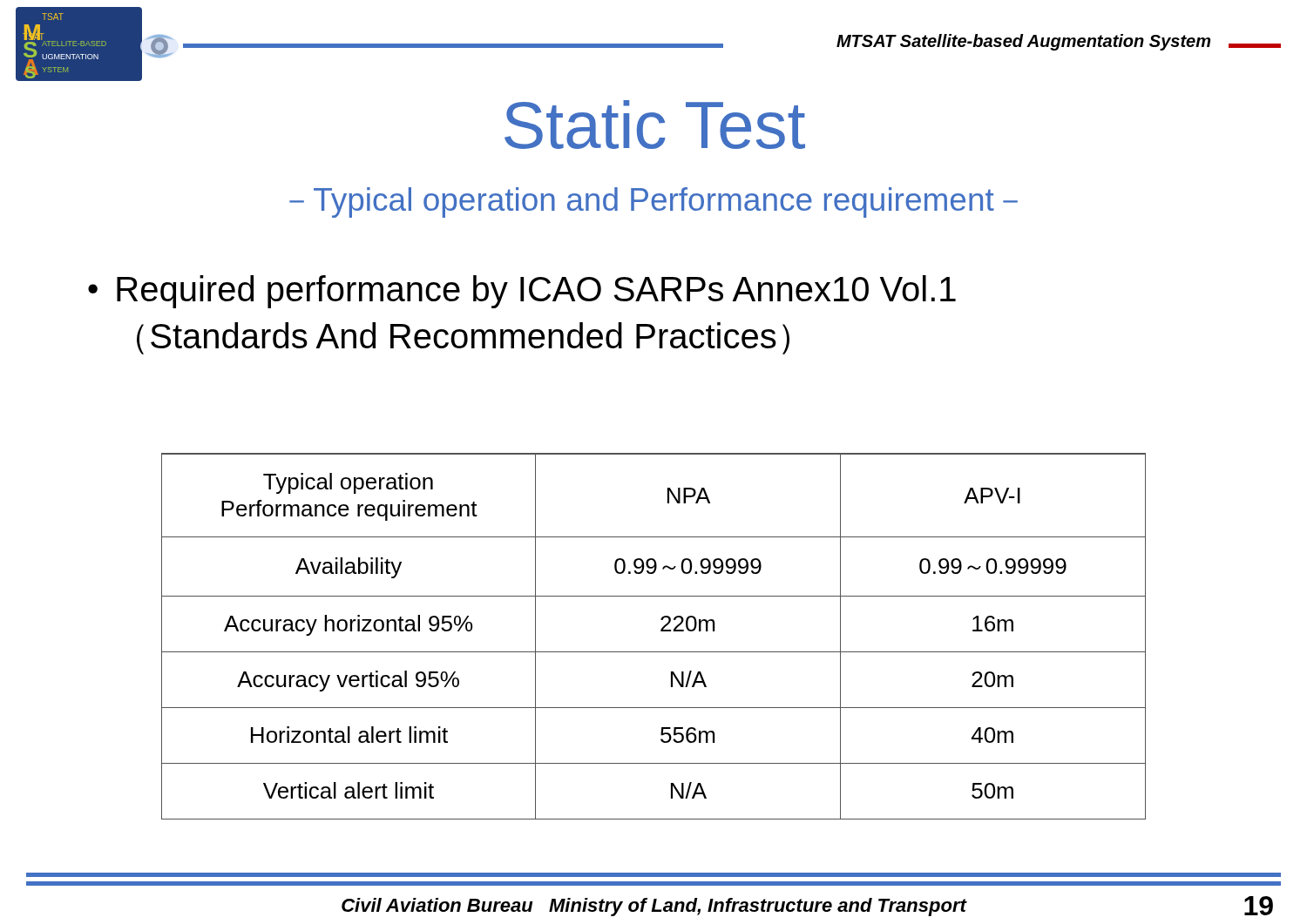
Task: Point to the text starting "Static Test"
Action: 654,125
